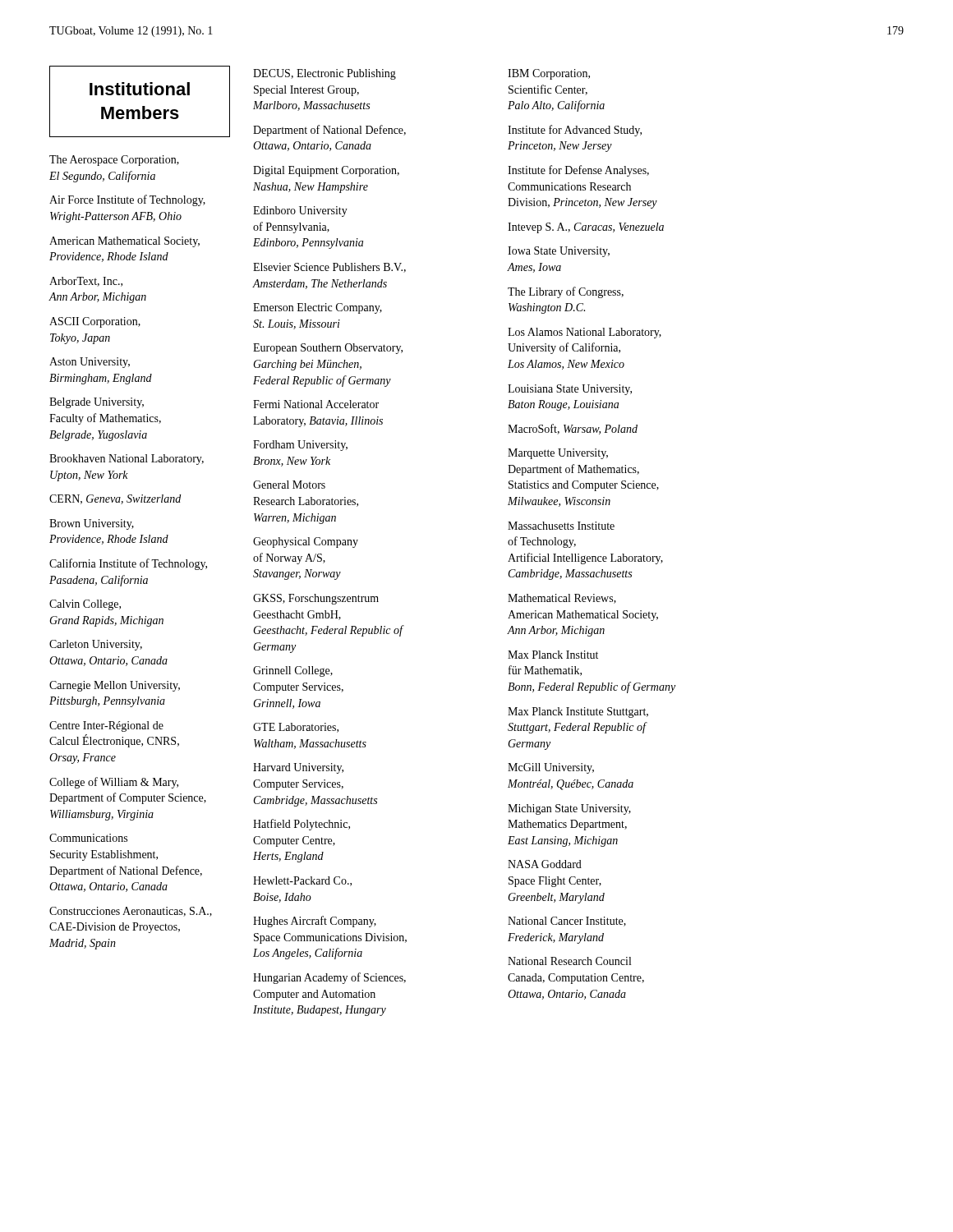The width and height of the screenshot is (953, 1232).
Task: Click on the passage starting "Hatfield Polytechnic, Computer Centre, Herts, England"
Action: pos(302,825)
